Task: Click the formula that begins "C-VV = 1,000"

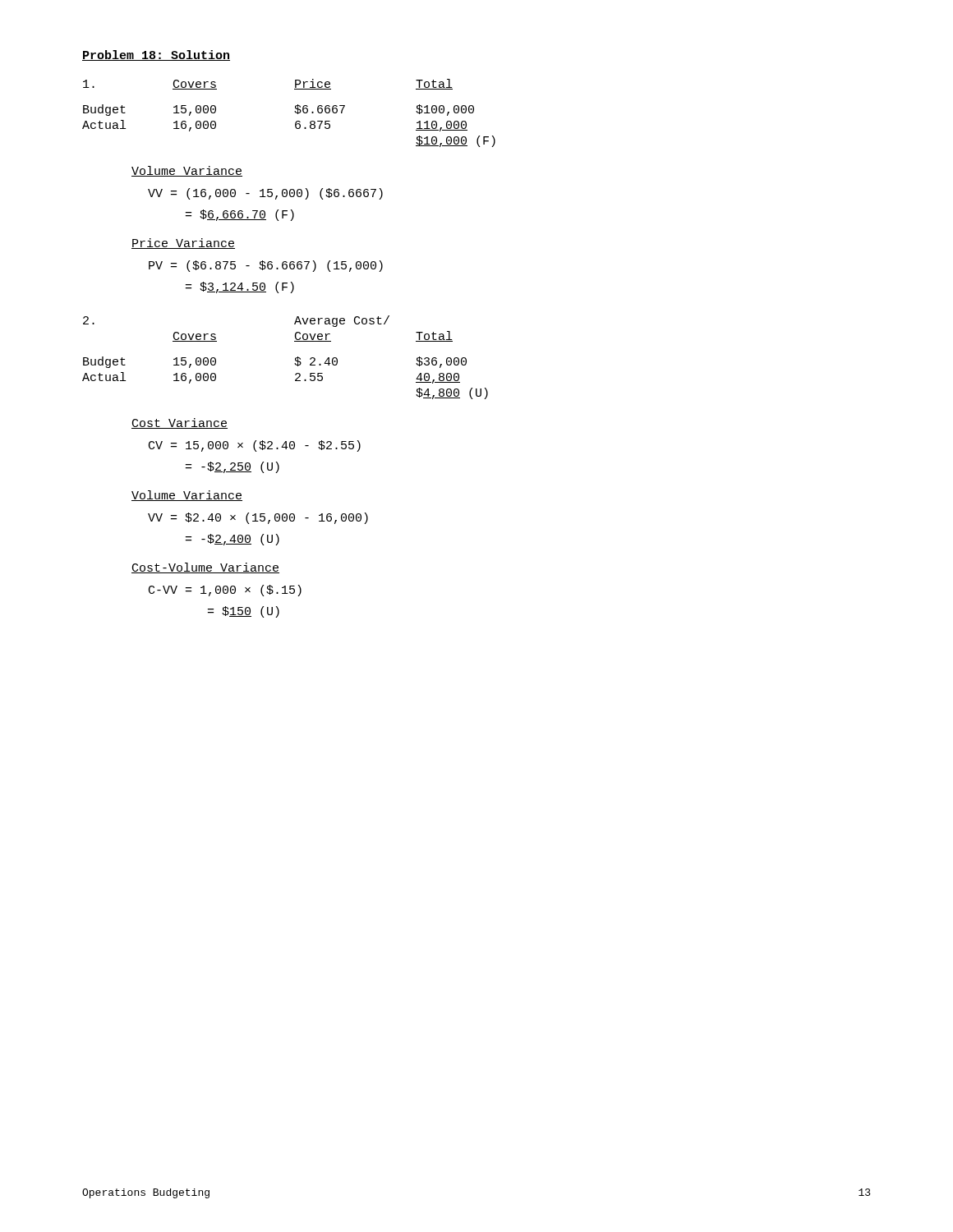Action: pos(226,601)
